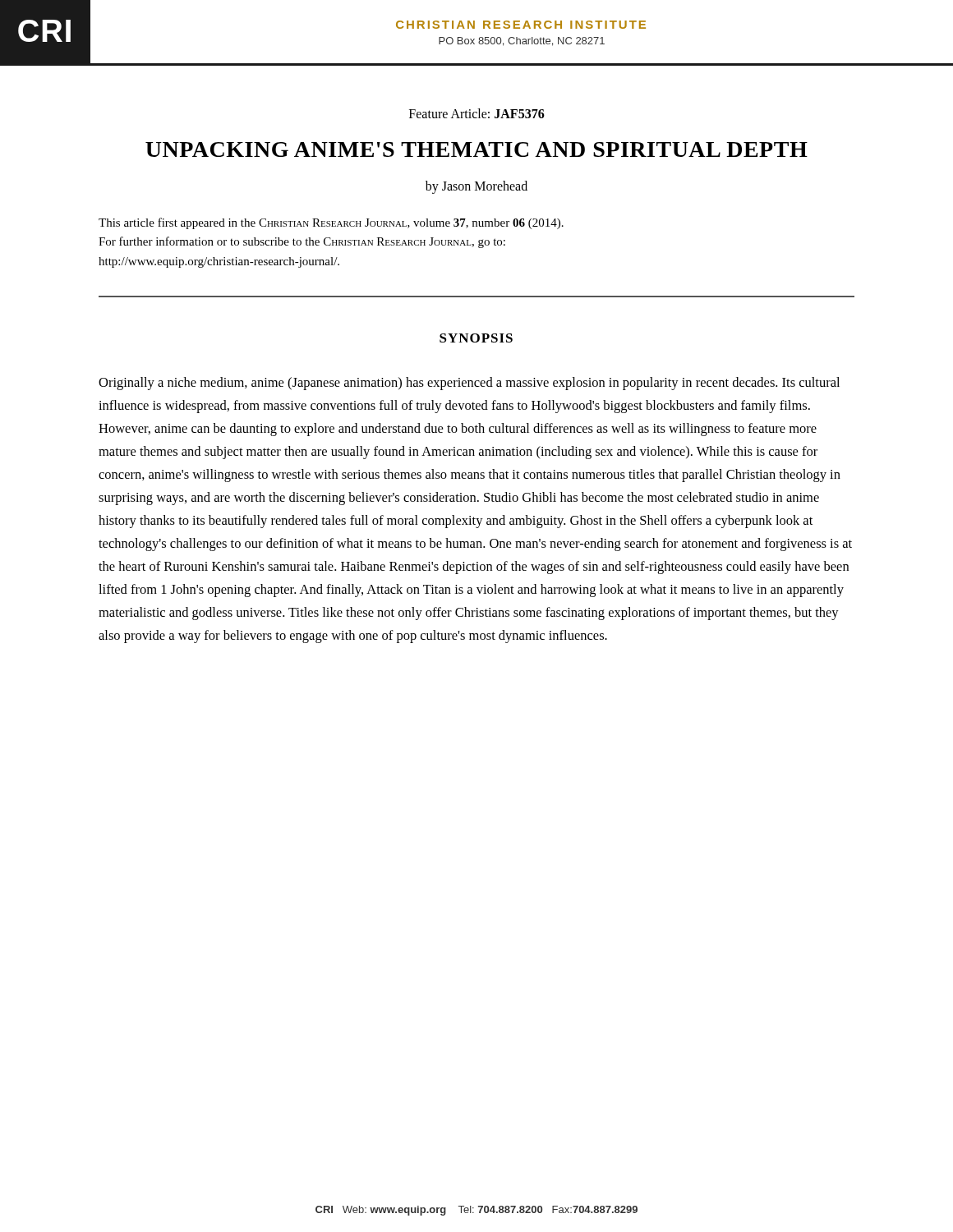Click where it says "by Jason Morehead"
The height and width of the screenshot is (1232, 953).
[x=476, y=186]
